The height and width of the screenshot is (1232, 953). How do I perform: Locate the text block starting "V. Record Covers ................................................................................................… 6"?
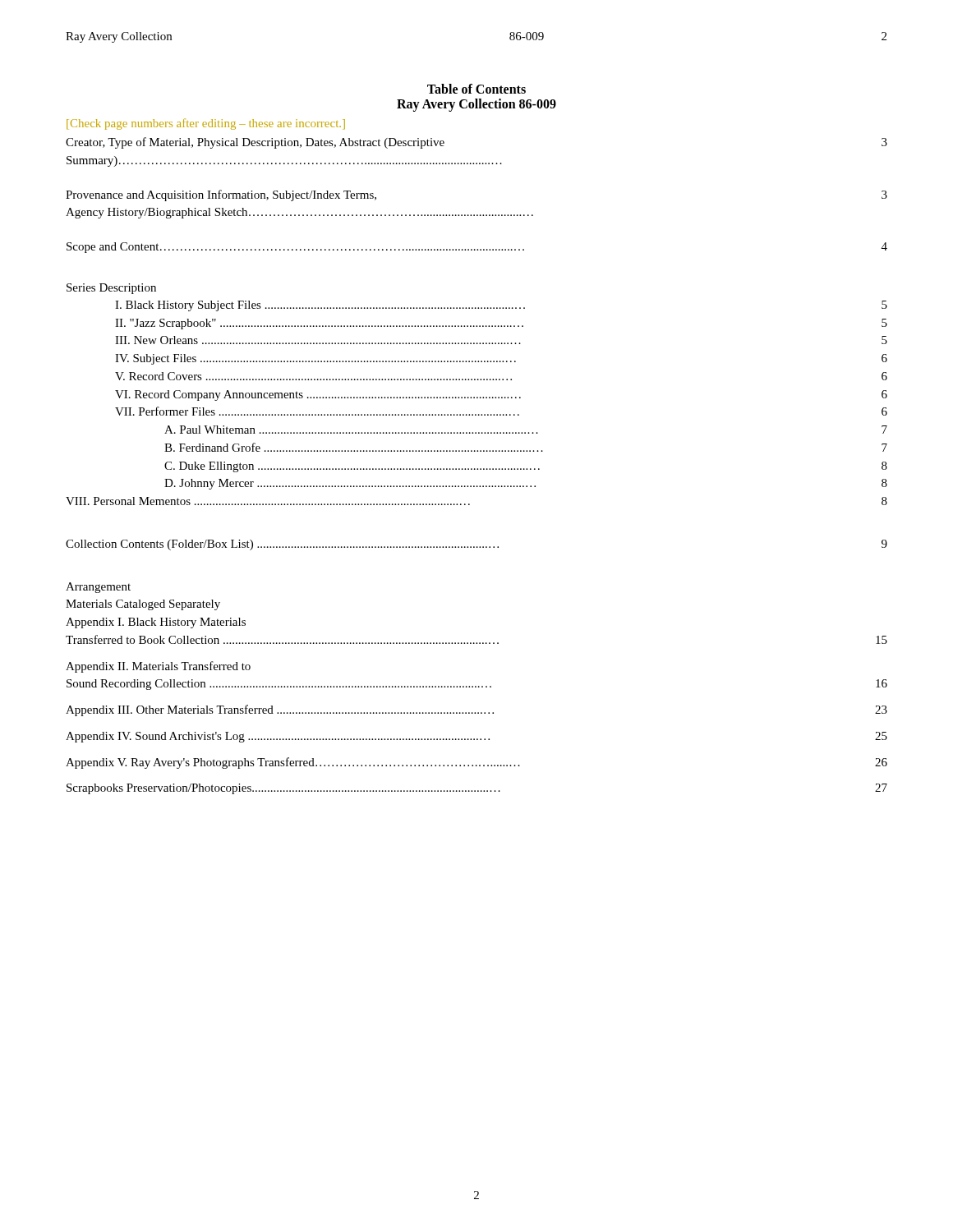point(501,377)
